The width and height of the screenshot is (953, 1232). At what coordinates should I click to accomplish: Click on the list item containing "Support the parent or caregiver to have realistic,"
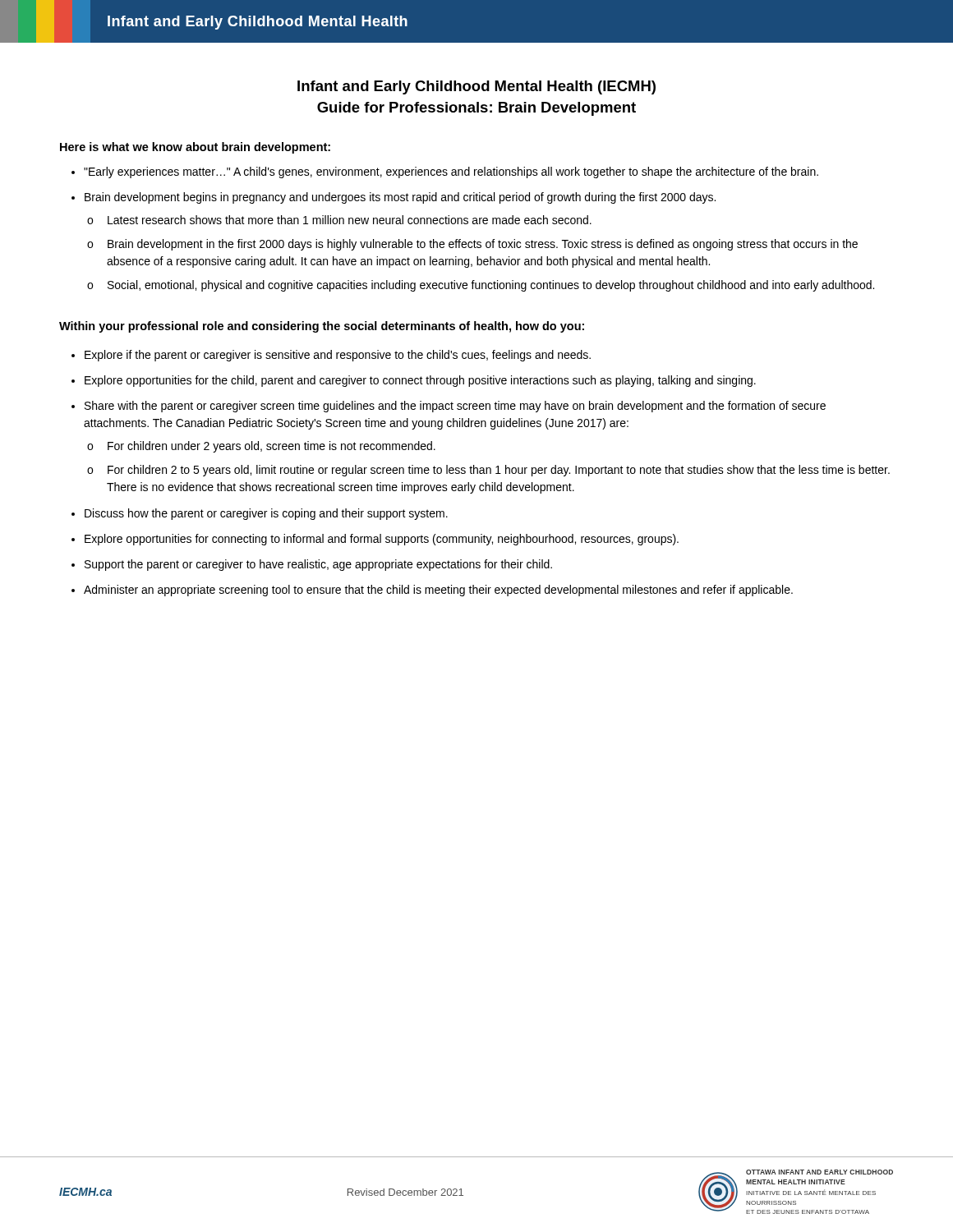tap(318, 564)
